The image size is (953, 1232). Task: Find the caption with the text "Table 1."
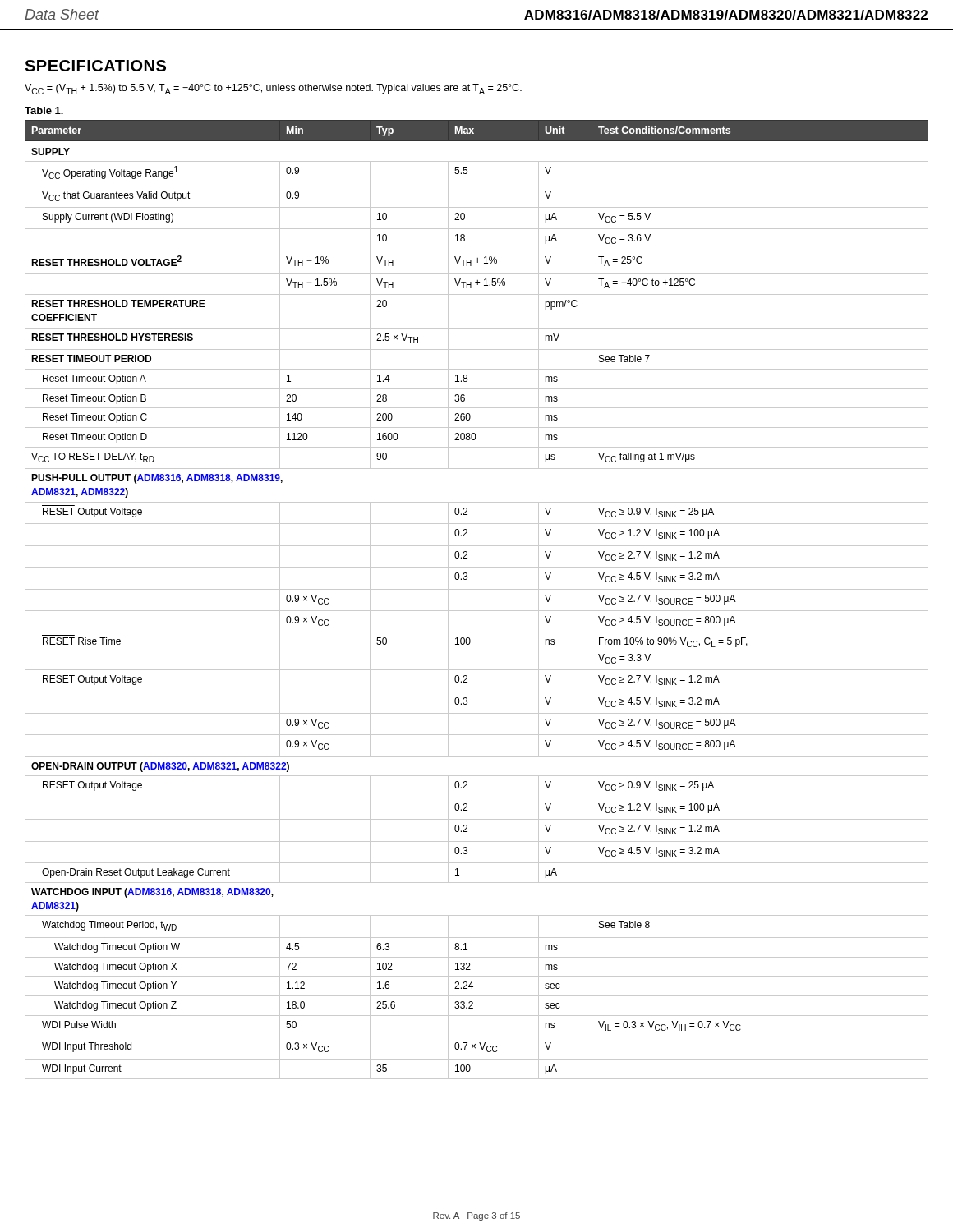[x=44, y=110]
